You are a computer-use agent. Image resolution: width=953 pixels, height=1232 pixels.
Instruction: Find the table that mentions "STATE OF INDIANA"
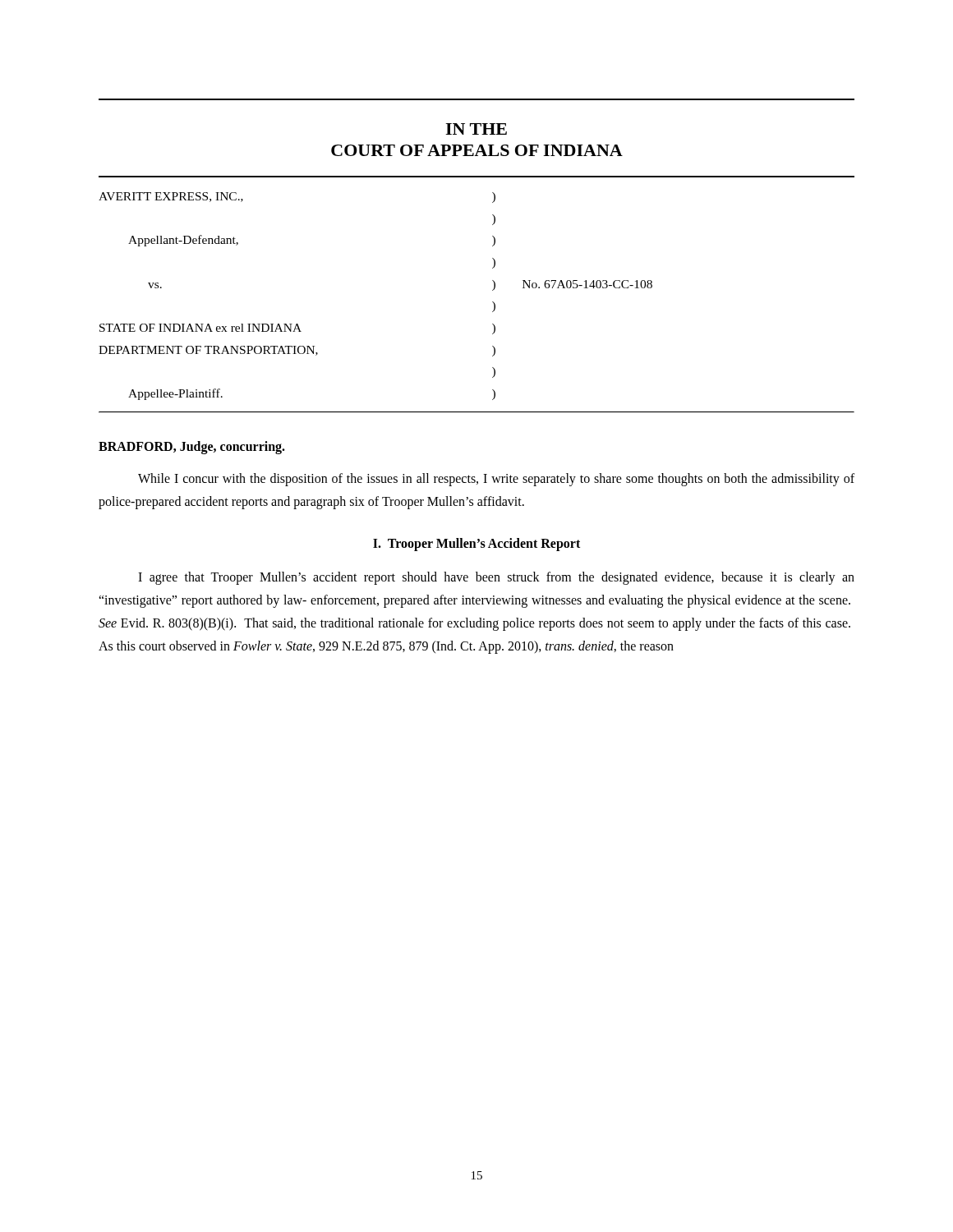476,299
